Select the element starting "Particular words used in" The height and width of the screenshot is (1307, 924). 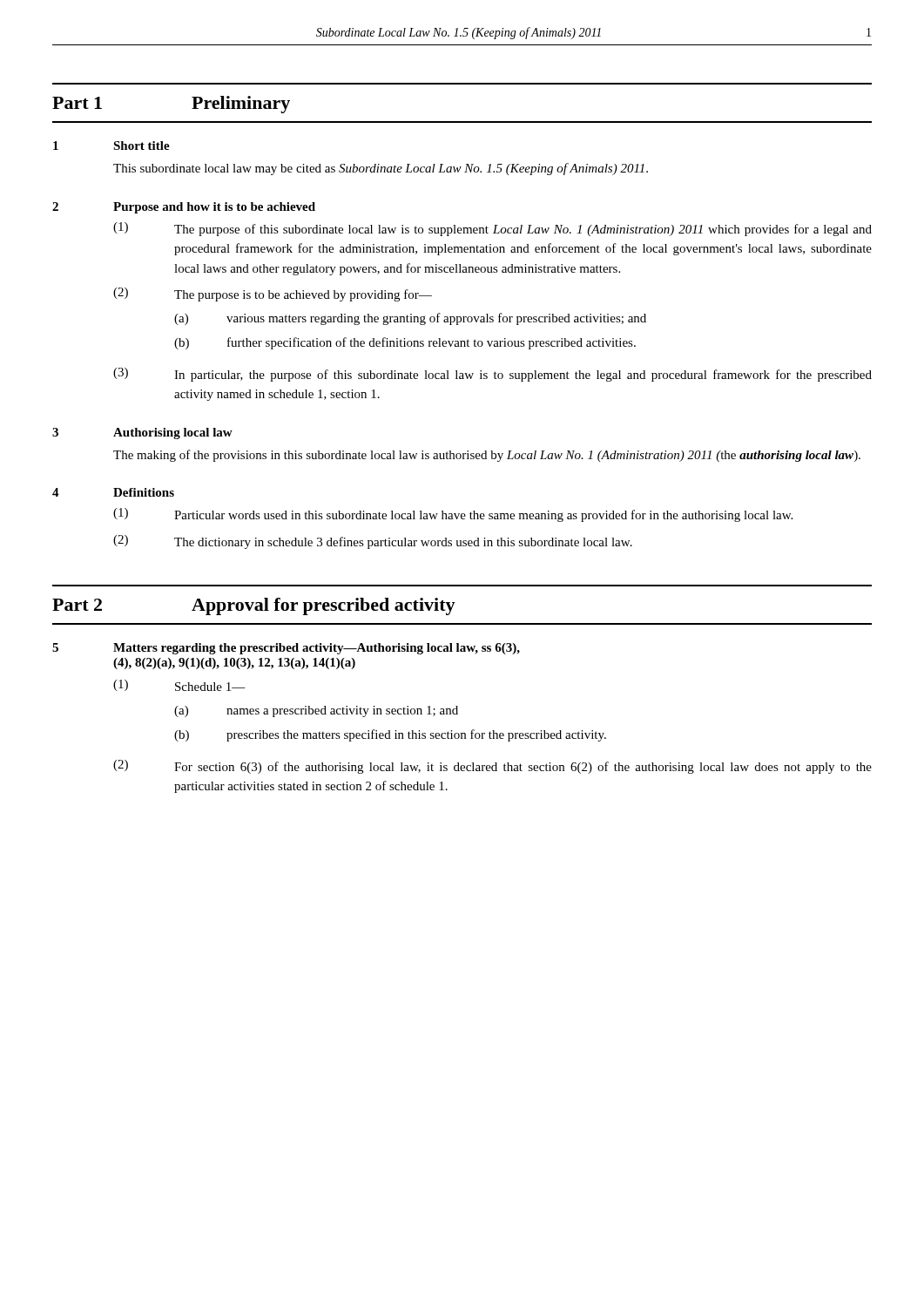tap(484, 515)
